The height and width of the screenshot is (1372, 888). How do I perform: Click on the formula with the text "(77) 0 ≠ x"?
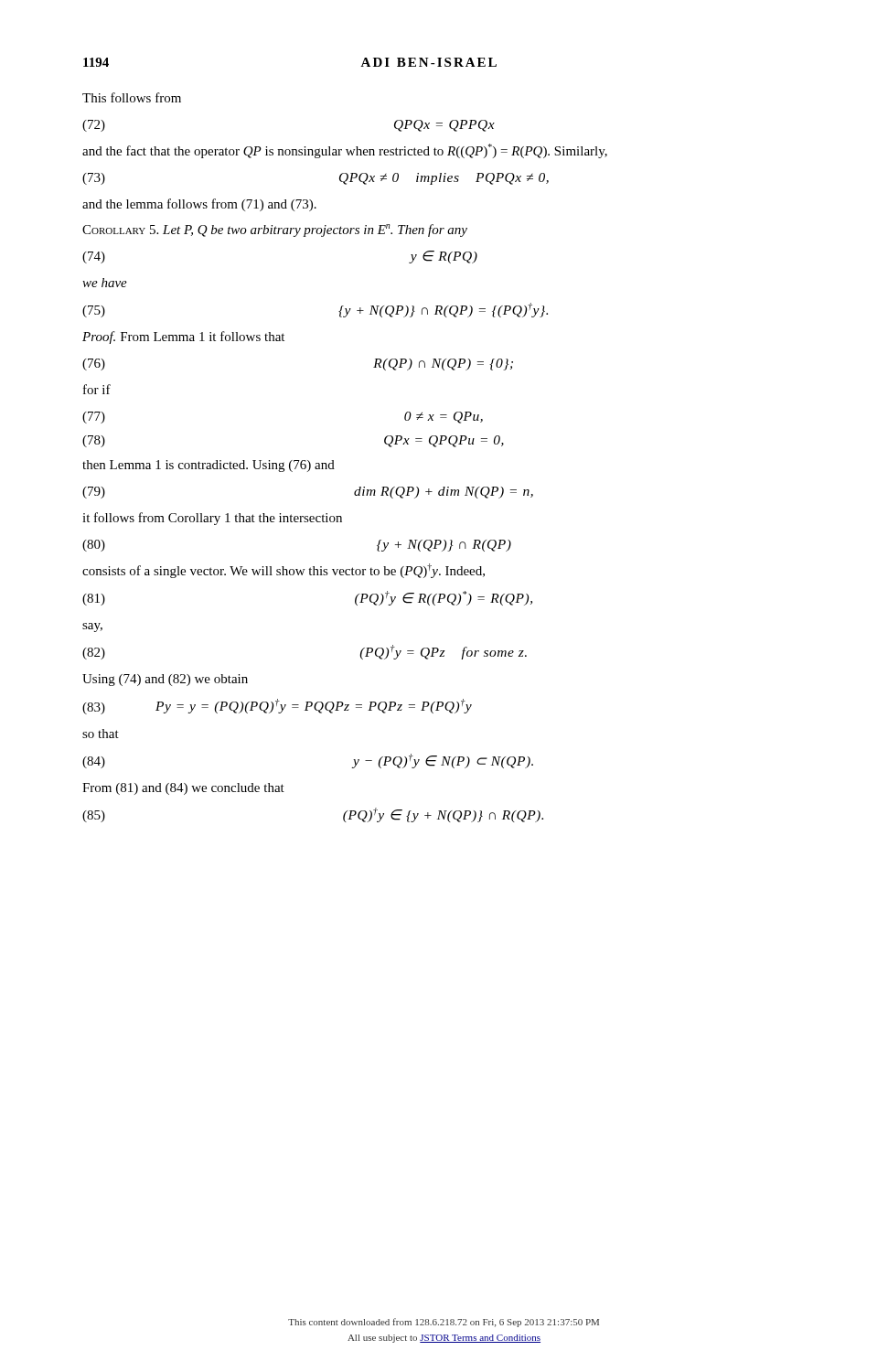417,416
